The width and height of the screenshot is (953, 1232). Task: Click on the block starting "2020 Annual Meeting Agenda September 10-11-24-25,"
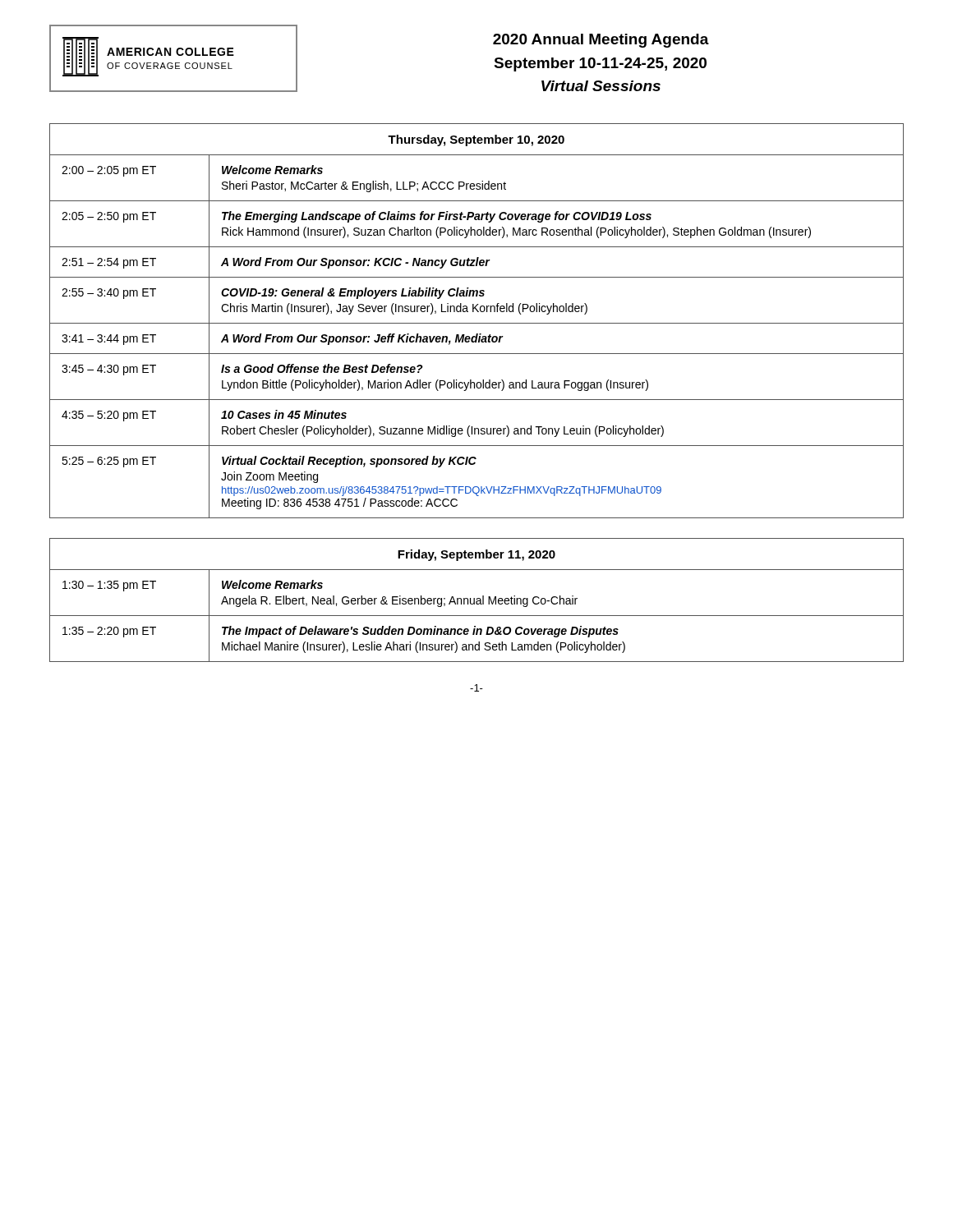tap(601, 62)
